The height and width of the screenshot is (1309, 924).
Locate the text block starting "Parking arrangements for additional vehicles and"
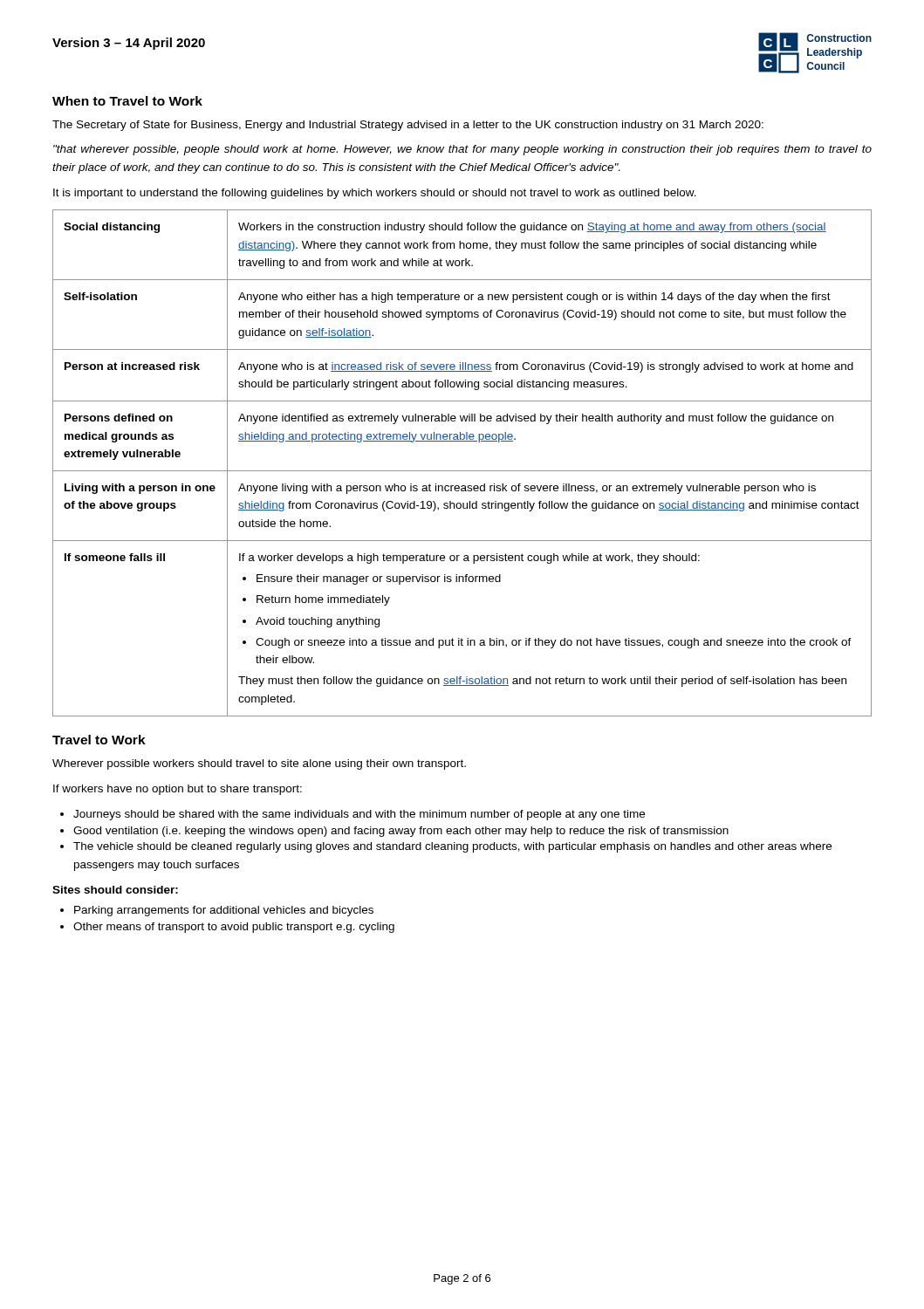tap(217, 911)
